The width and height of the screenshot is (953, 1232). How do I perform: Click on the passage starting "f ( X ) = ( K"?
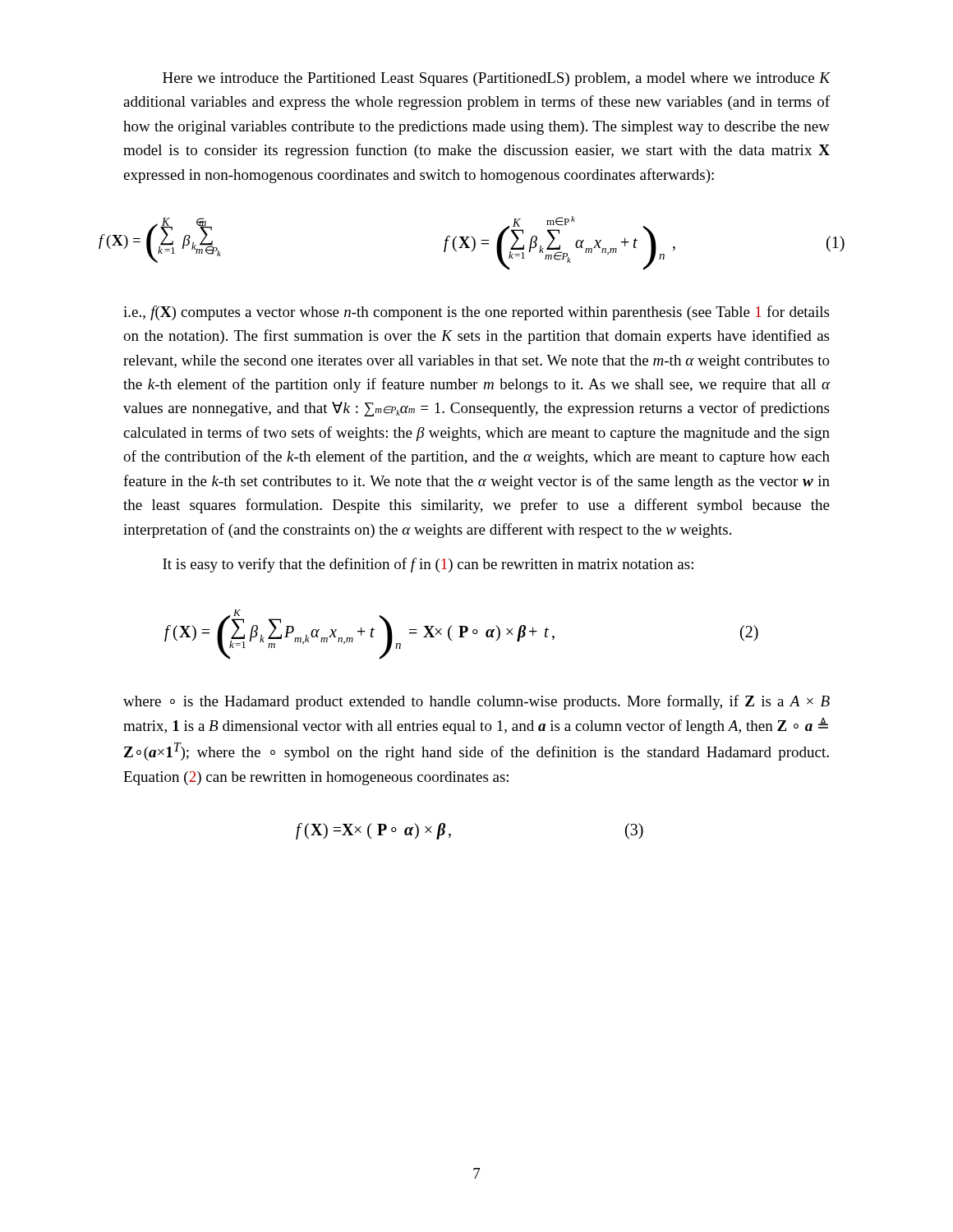(476, 244)
